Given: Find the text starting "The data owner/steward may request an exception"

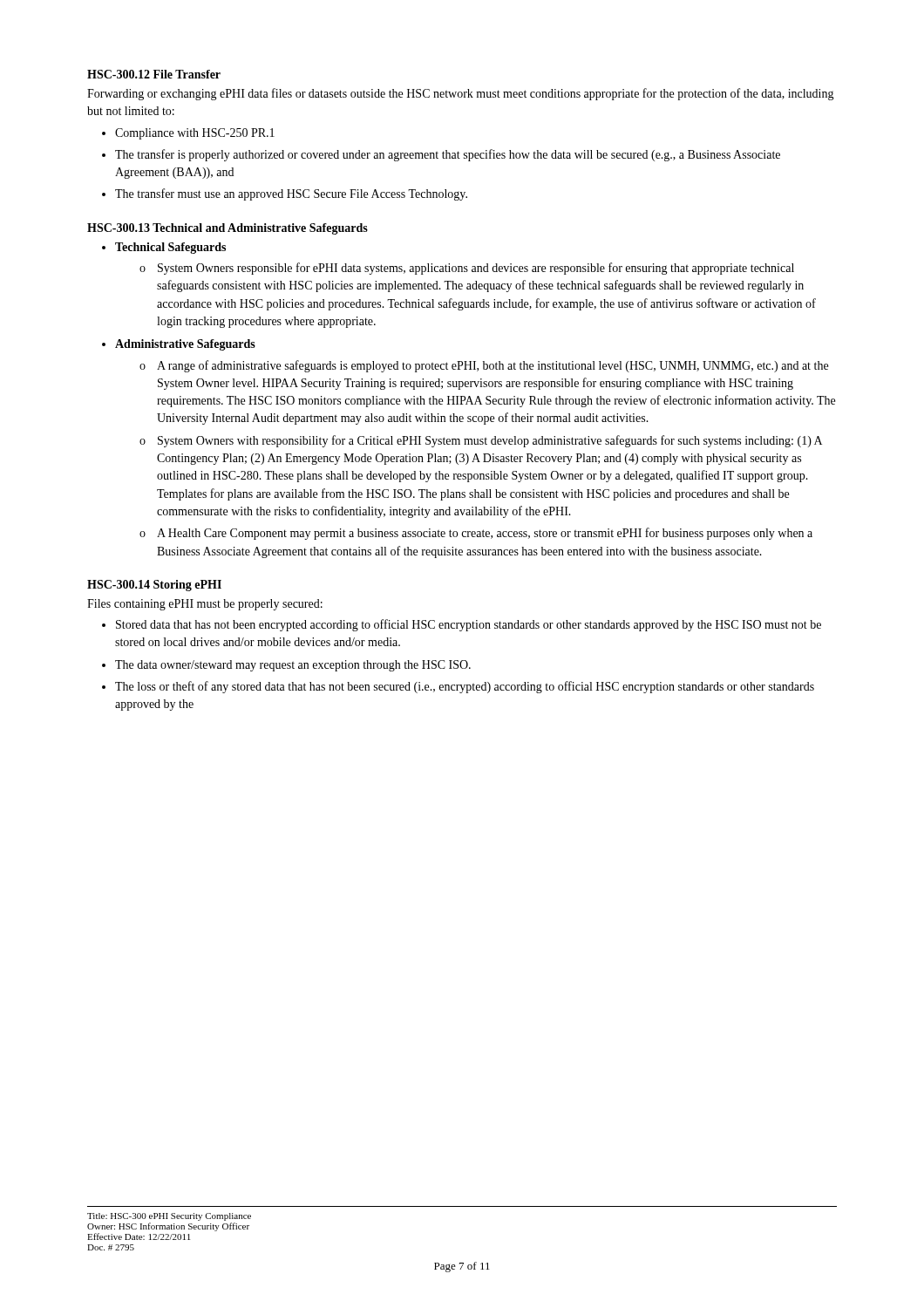Looking at the screenshot, I should 293,665.
